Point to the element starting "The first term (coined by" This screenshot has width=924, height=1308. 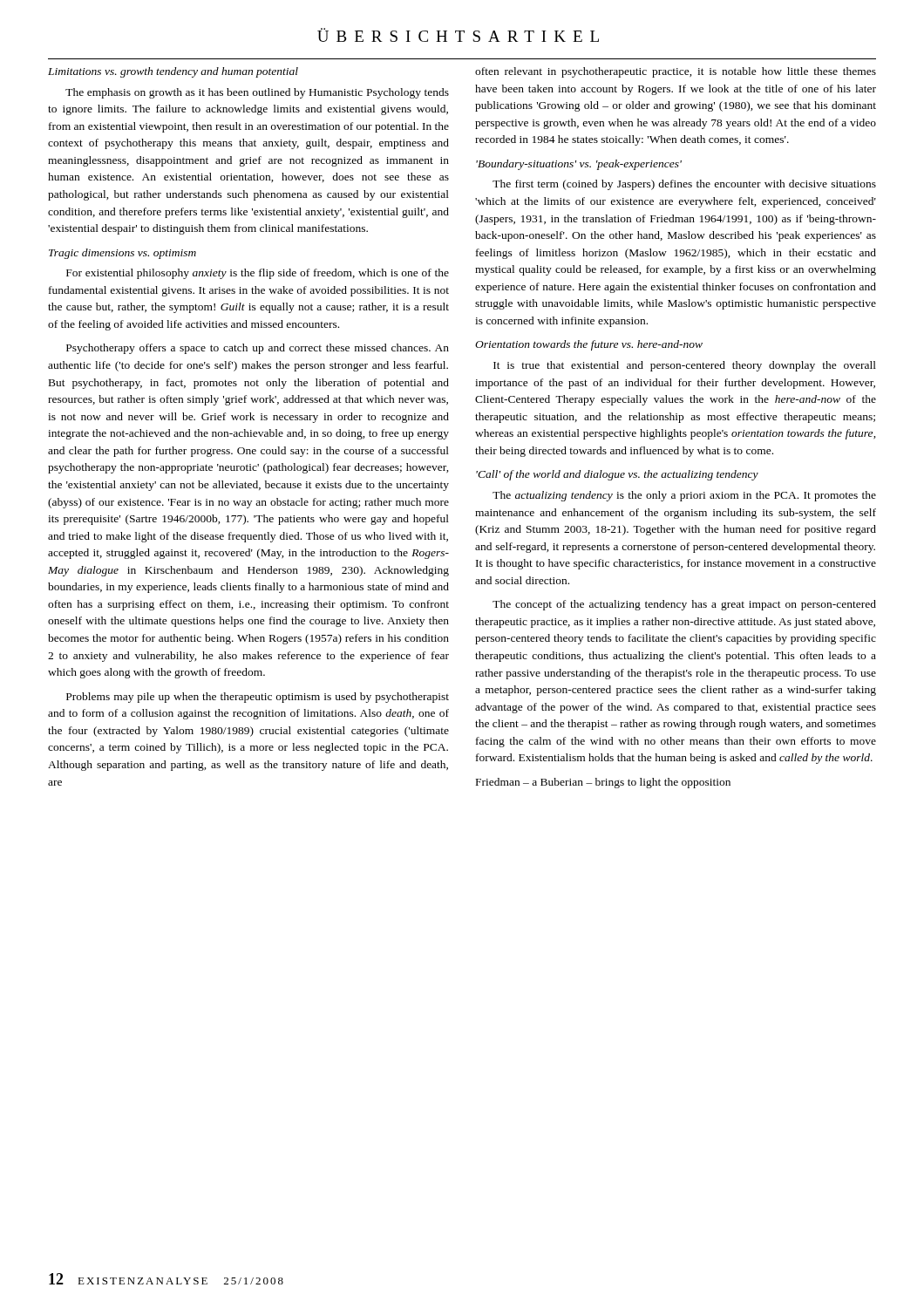tap(676, 252)
